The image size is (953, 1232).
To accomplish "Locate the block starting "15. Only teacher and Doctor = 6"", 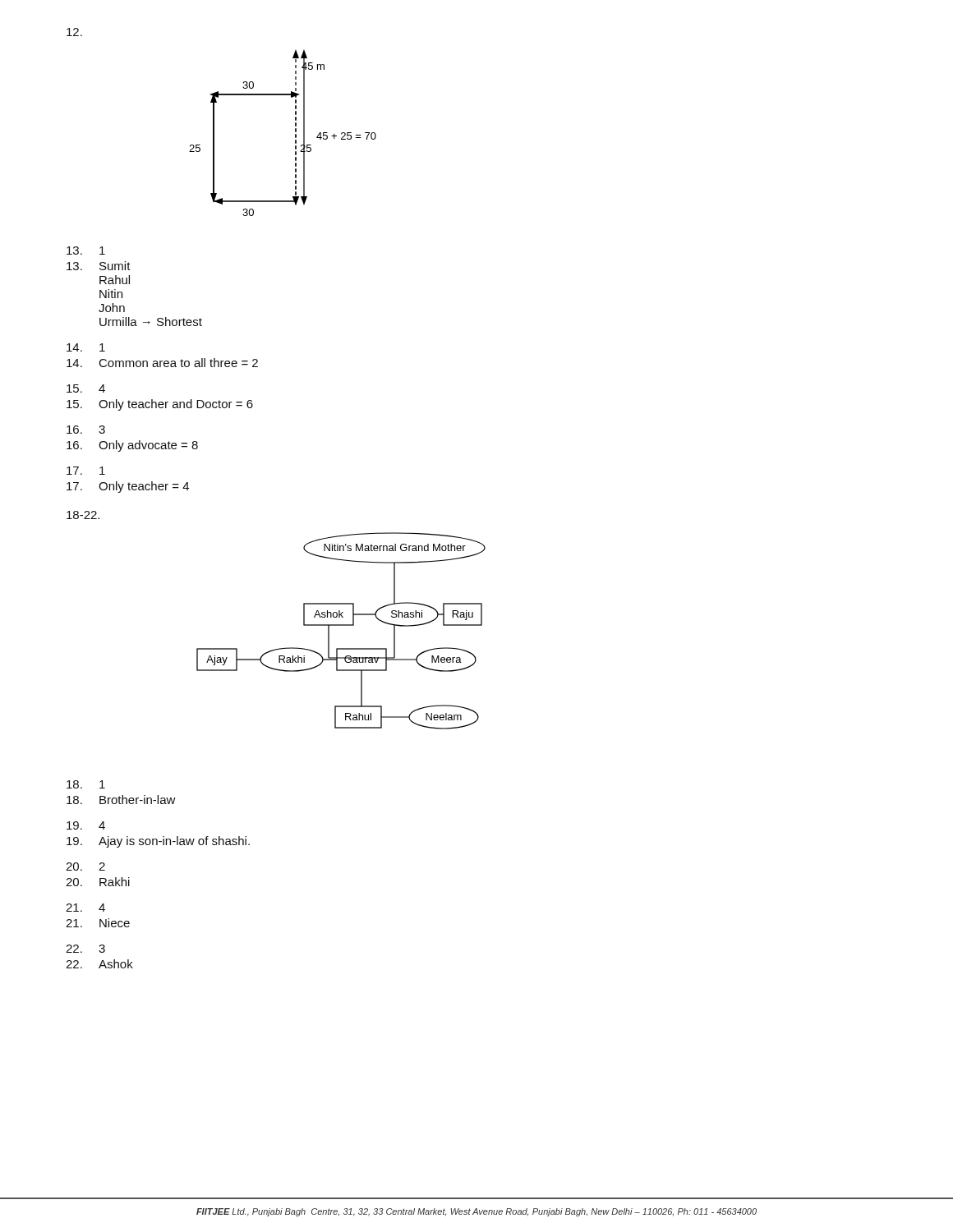I will click(x=159, y=404).
